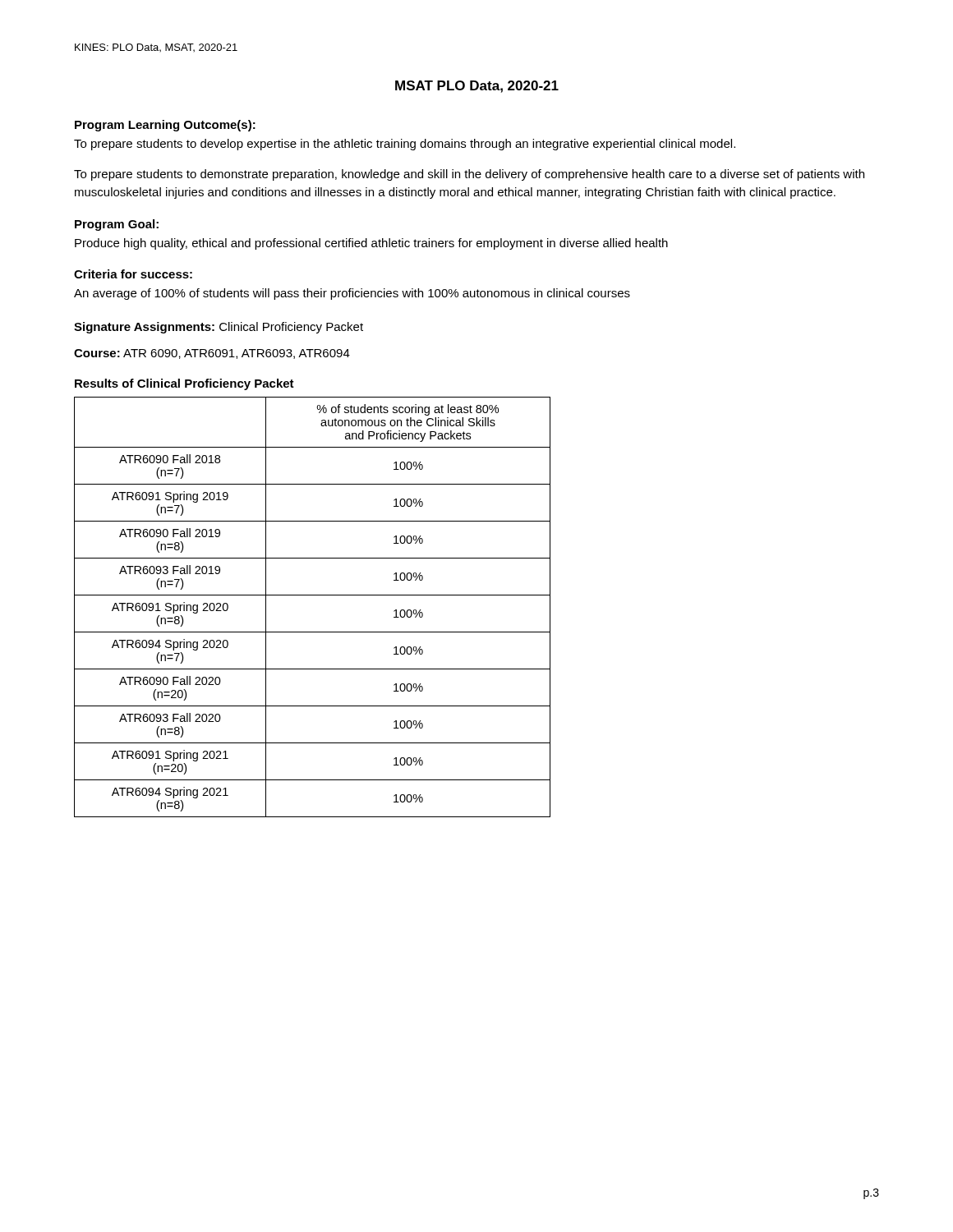
Task: Locate the text starting "To prepare students to demonstrate preparation, knowledge and"
Action: 470,183
